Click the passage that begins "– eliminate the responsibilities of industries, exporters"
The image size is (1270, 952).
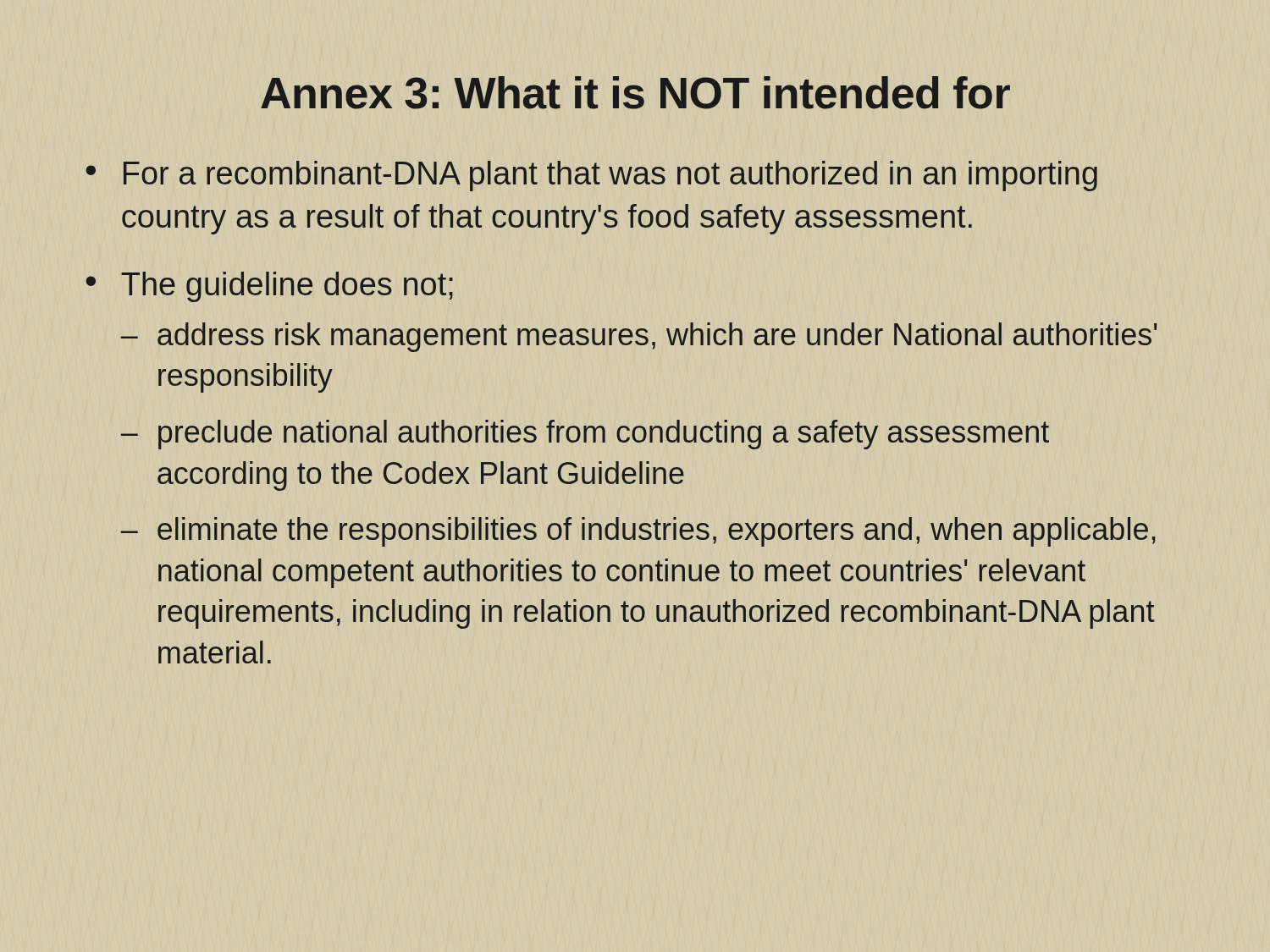pos(653,592)
